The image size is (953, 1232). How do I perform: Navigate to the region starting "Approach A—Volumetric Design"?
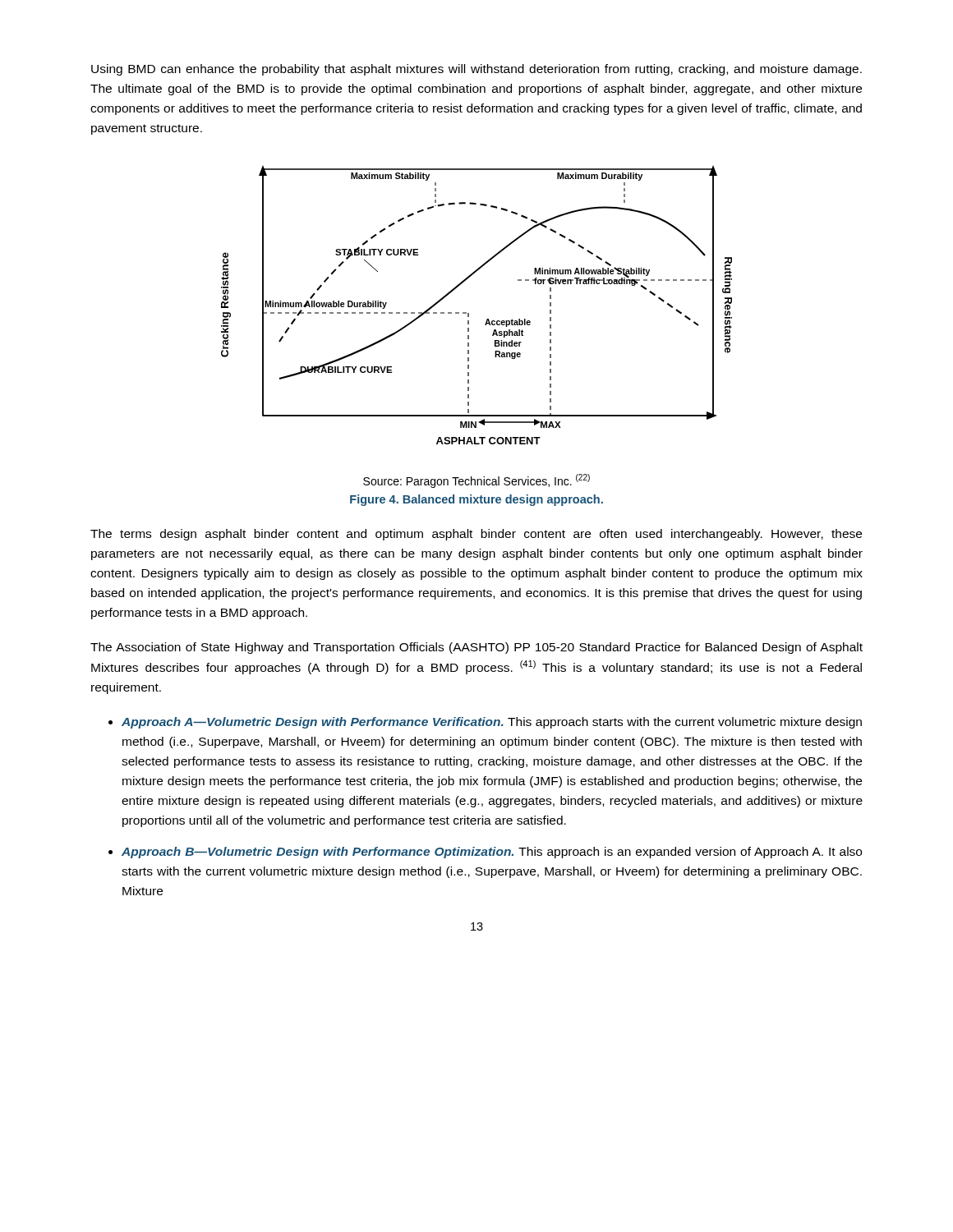492,771
